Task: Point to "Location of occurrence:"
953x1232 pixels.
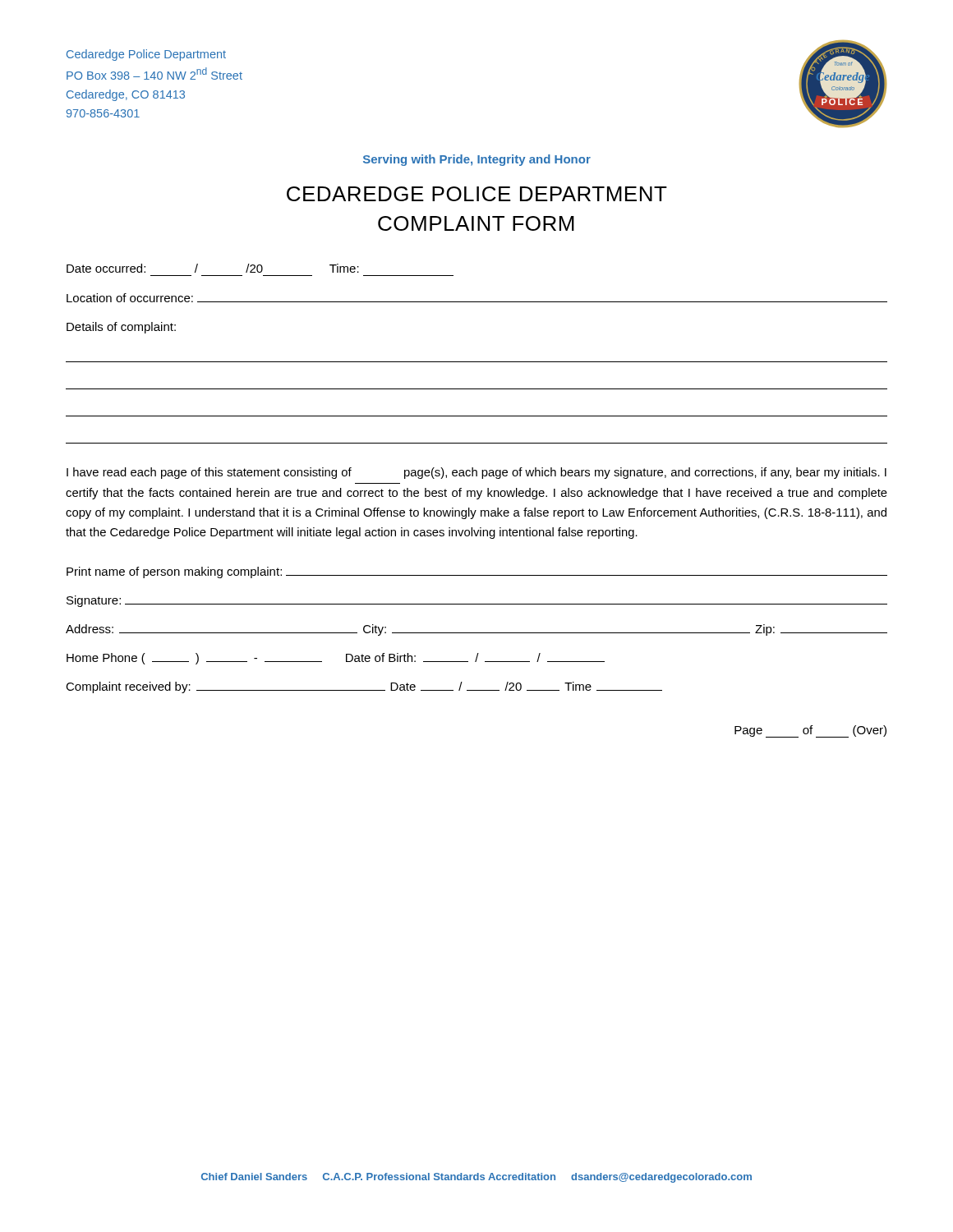Action: click(476, 298)
